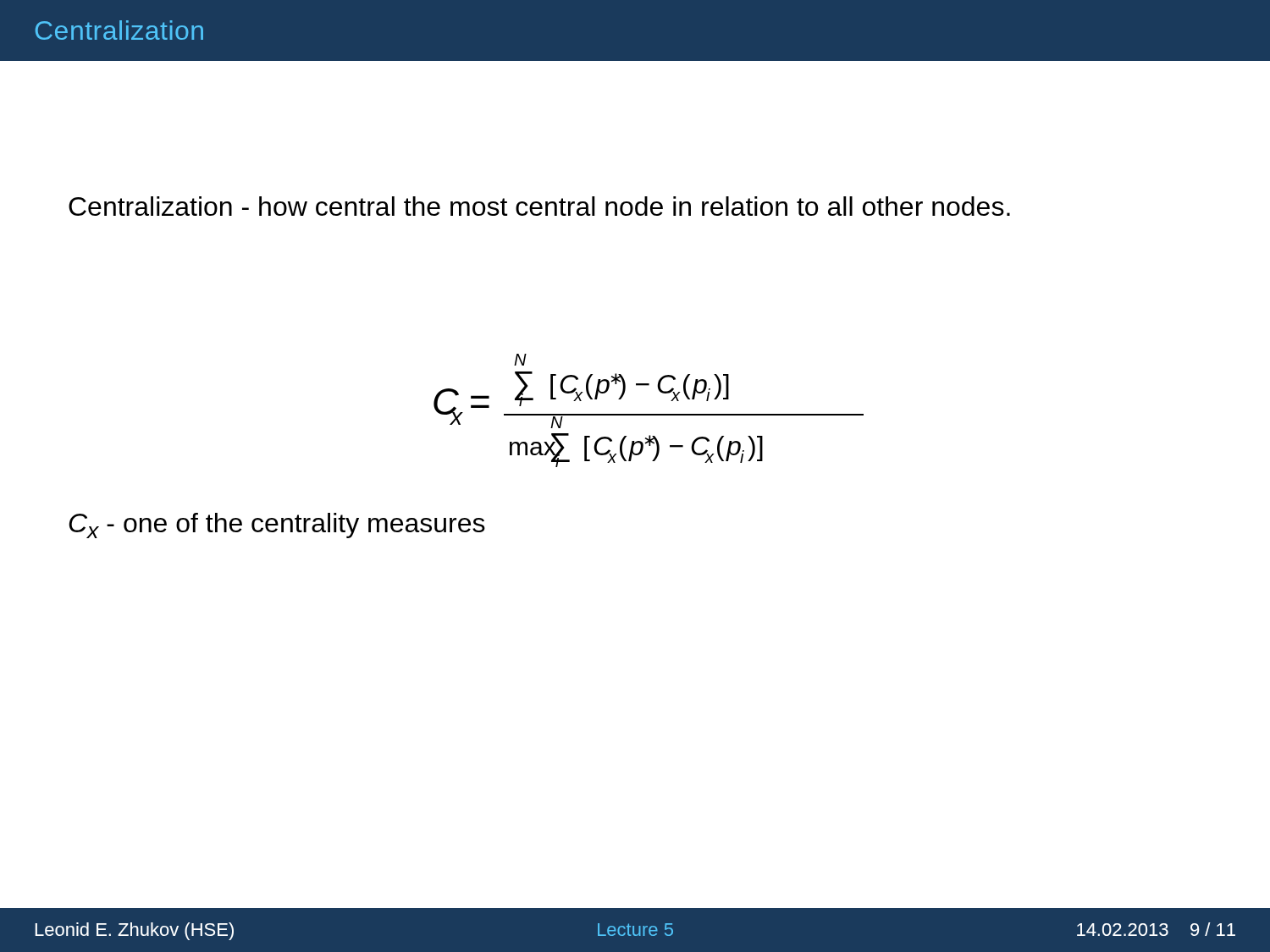Locate the formula that says "C x ="
This screenshot has width=1270, height=952.
[x=635, y=406]
